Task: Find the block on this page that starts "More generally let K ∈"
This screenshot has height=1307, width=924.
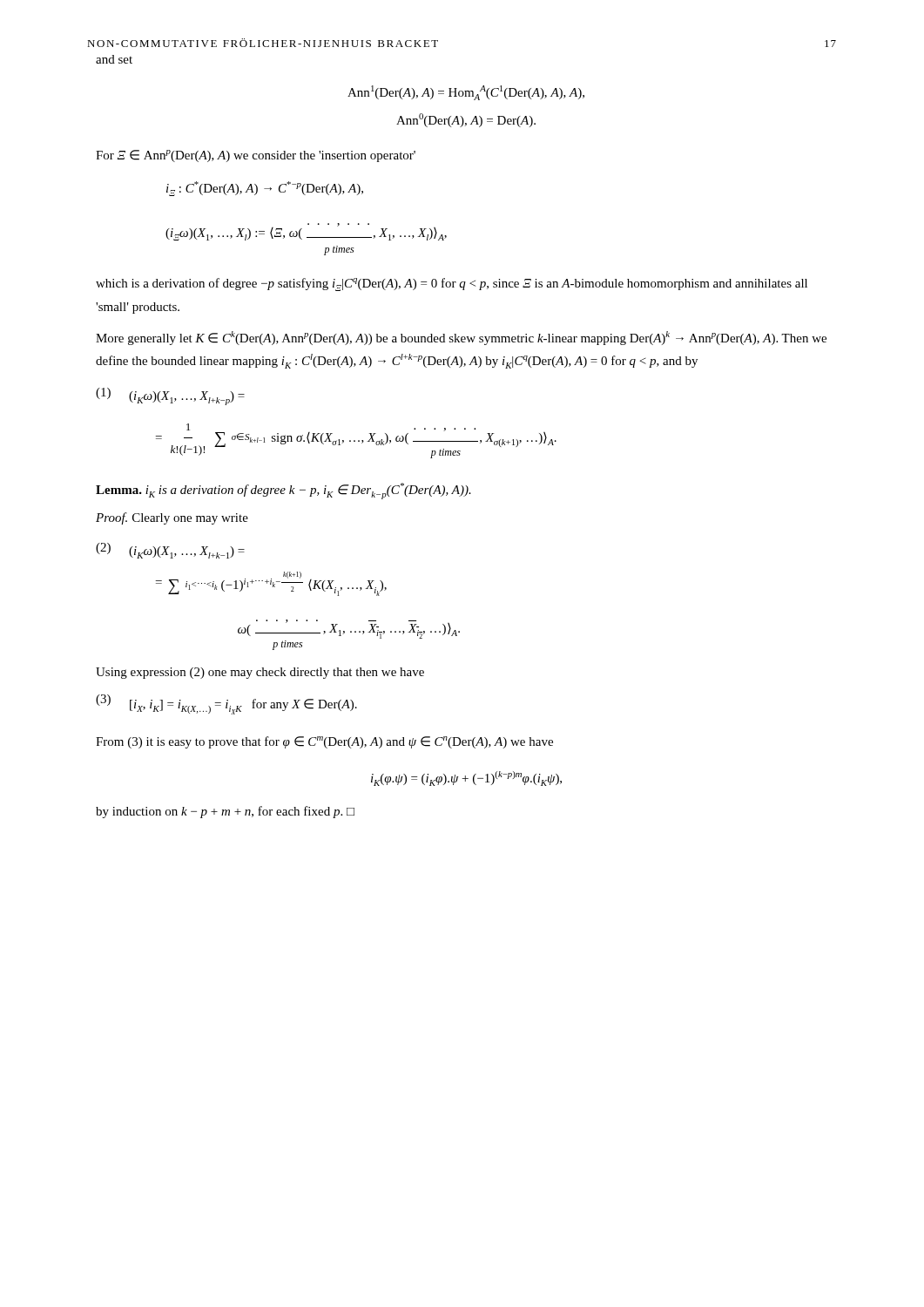Action: click(461, 349)
